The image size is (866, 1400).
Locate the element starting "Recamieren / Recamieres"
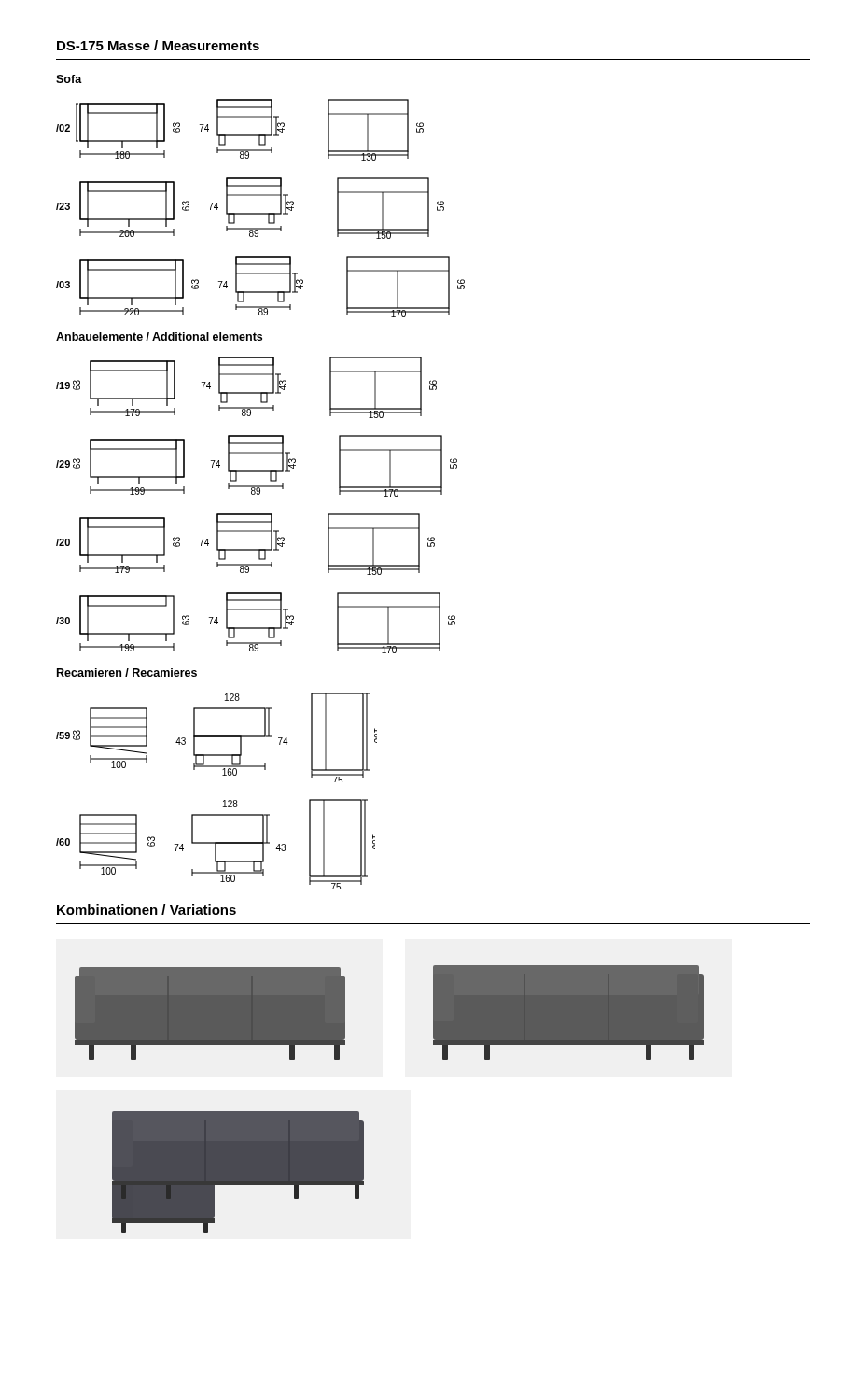tap(127, 673)
